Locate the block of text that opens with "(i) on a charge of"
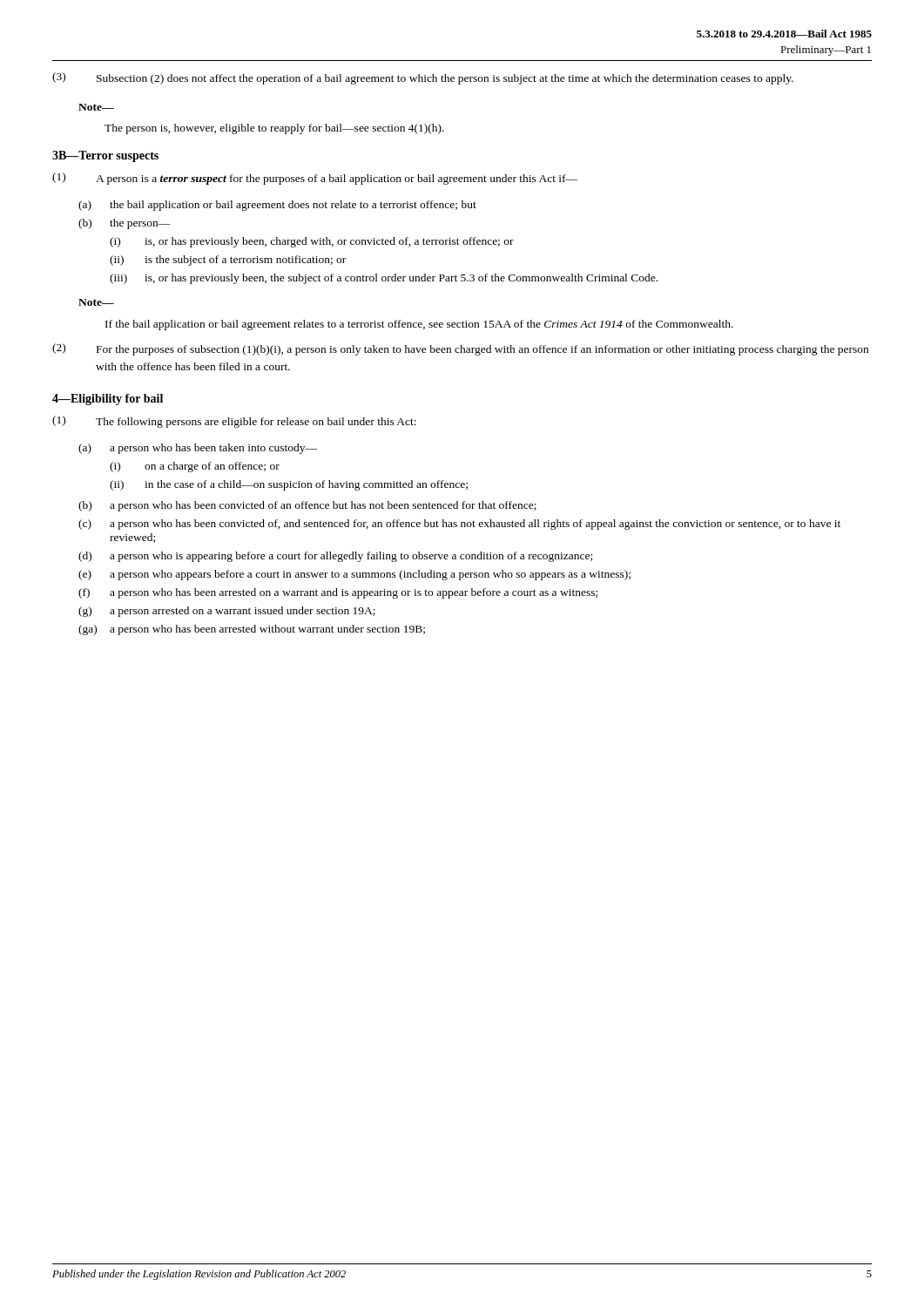The width and height of the screenshot is (924, 1307). 195,466
